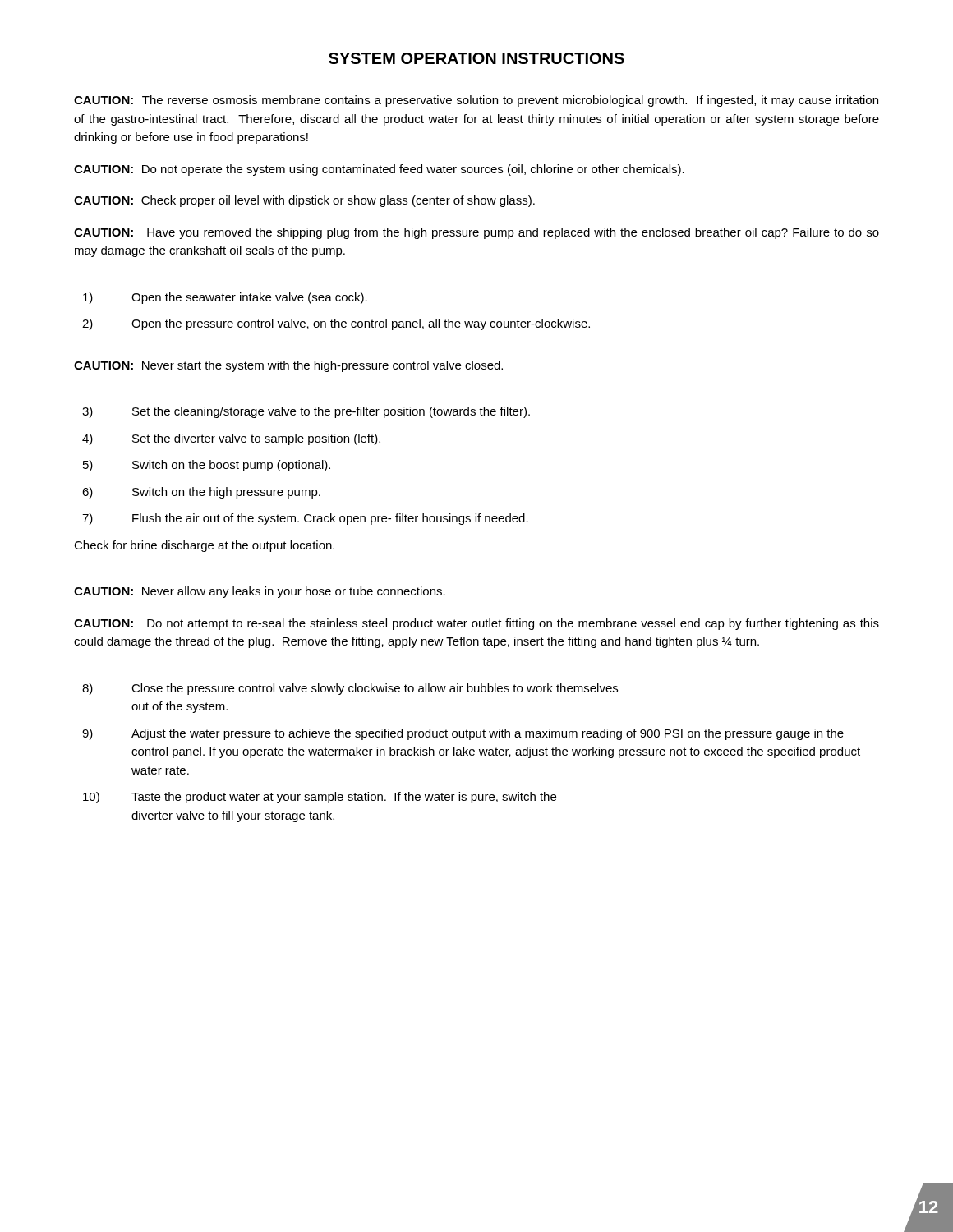The image size is (953, 1232).
Task: Find the block on this page that starts "5) Switch on the boost"
Action: click(207, 466)
